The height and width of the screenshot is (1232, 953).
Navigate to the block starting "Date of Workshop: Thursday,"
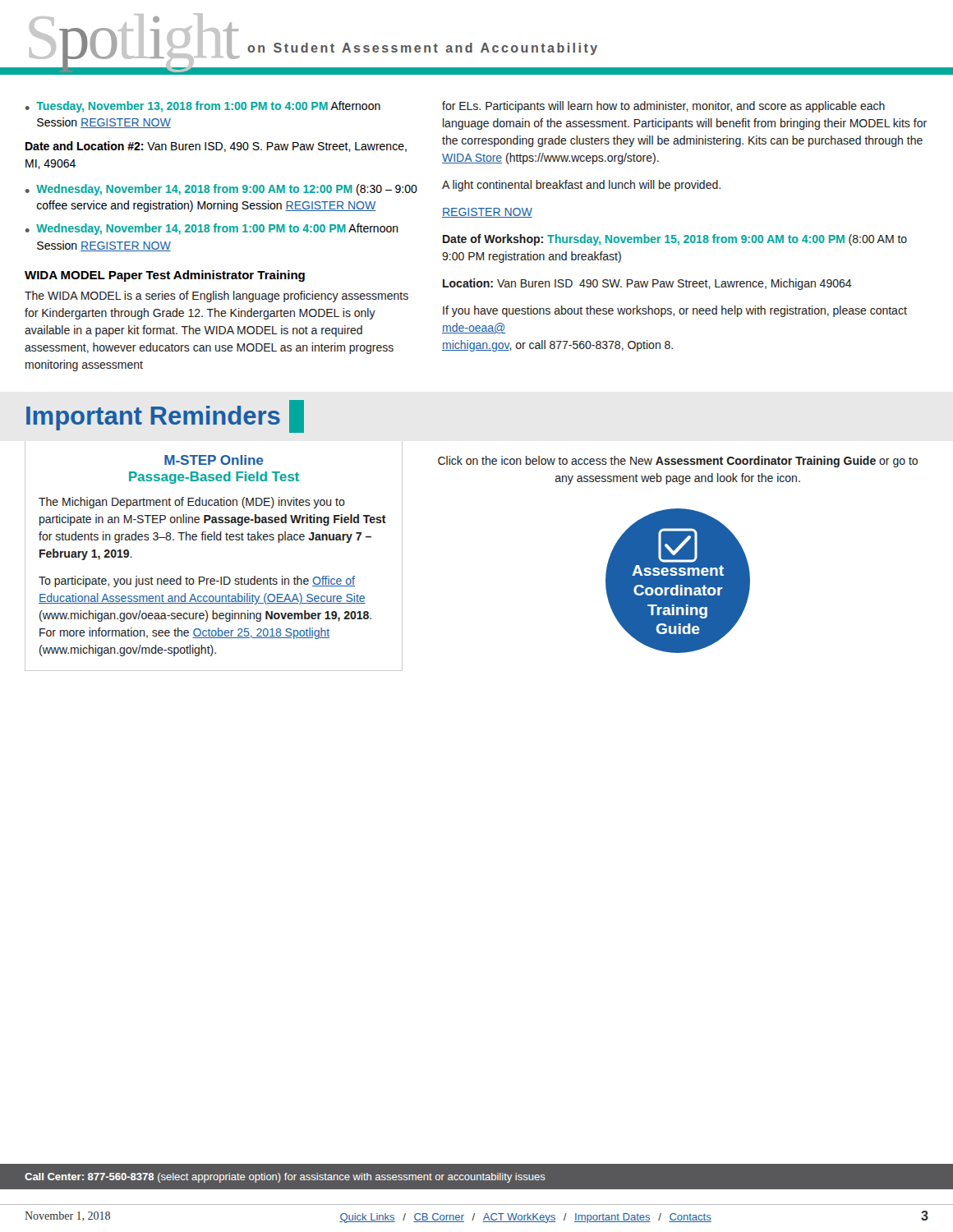tap(675, 248)
